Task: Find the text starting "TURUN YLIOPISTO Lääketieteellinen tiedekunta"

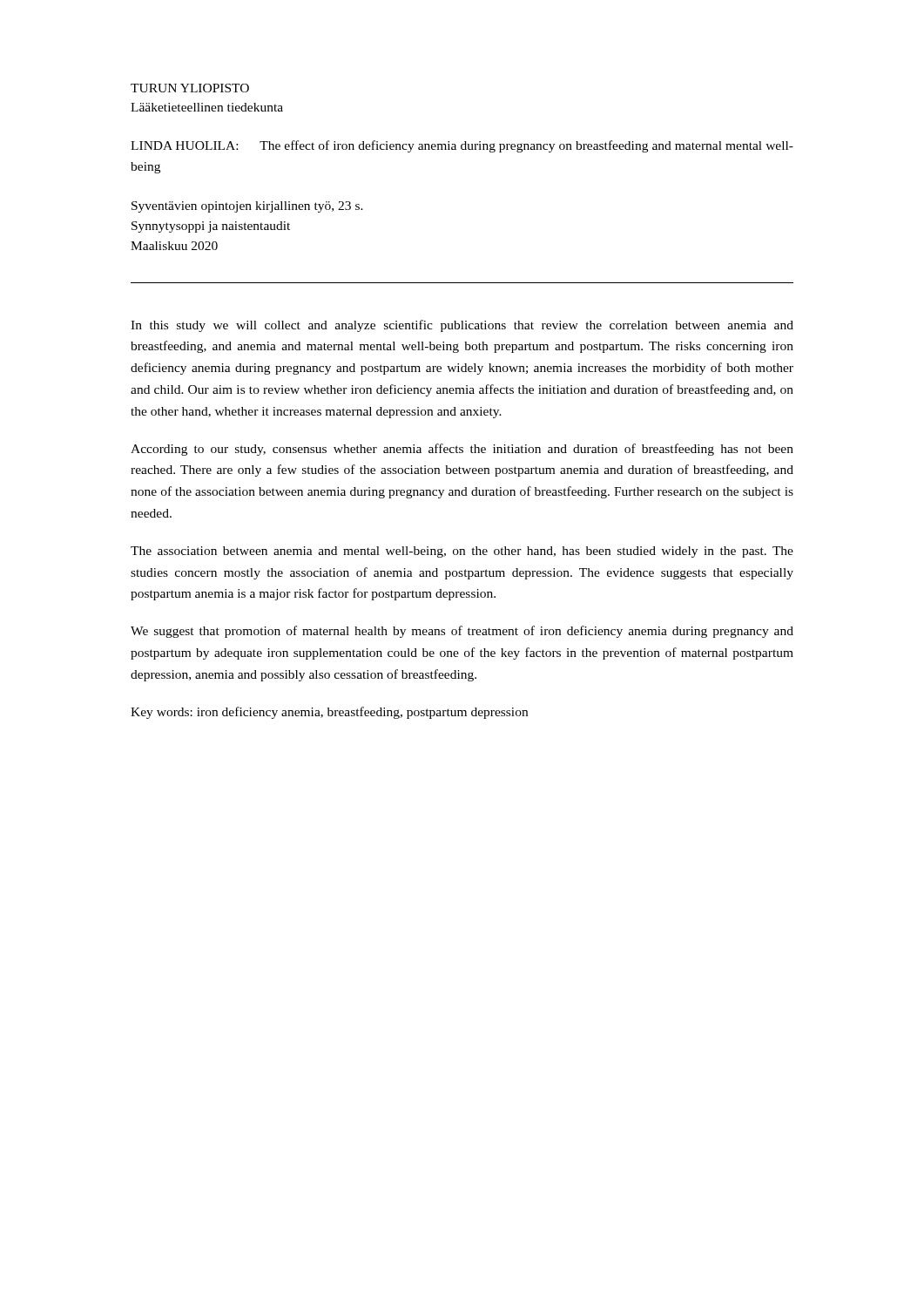Action: point(207,97)
